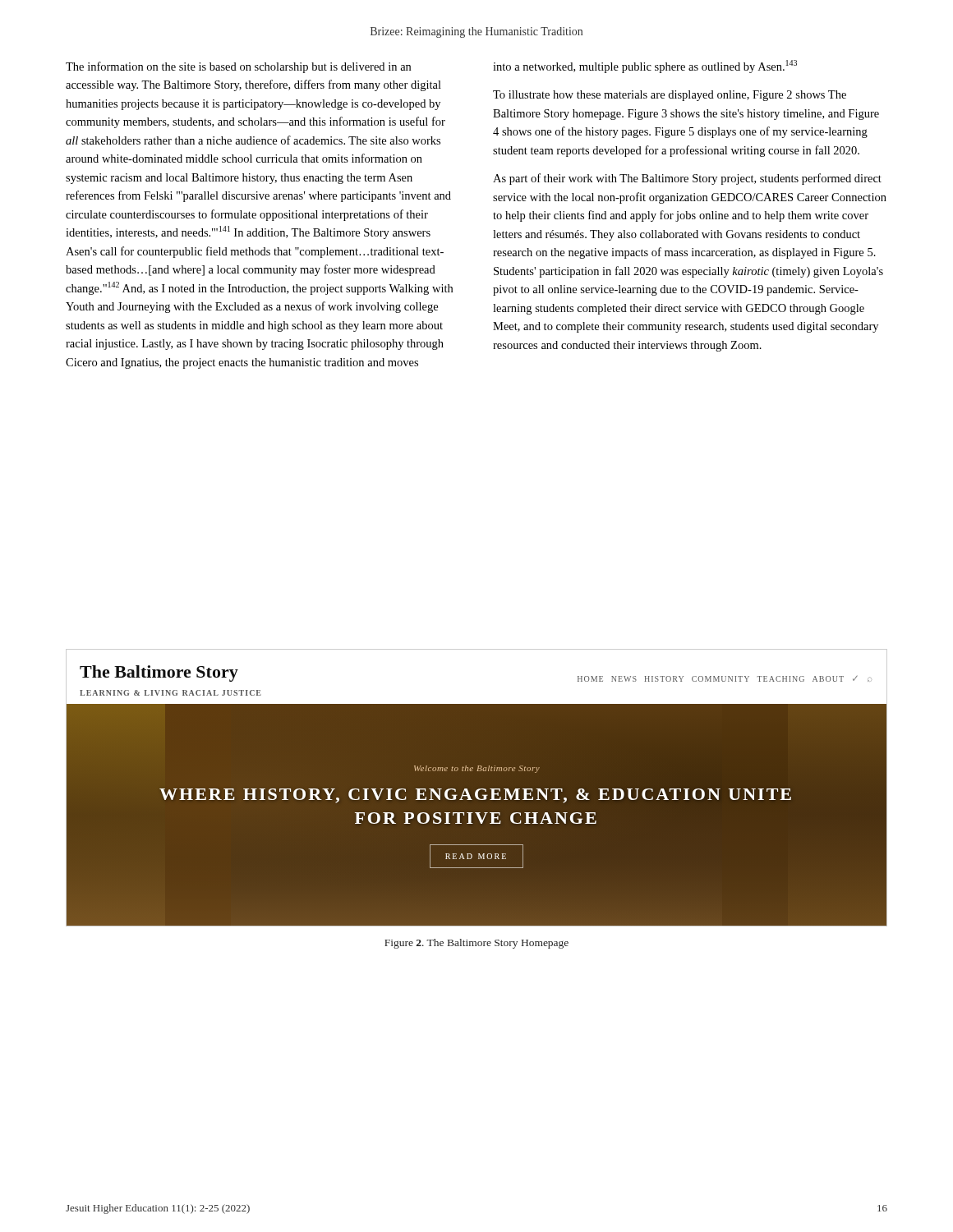The width and height of the screenshot is (953, 1232).
Task: Point to the element starting "The information on"
Action: coord(263,214)
